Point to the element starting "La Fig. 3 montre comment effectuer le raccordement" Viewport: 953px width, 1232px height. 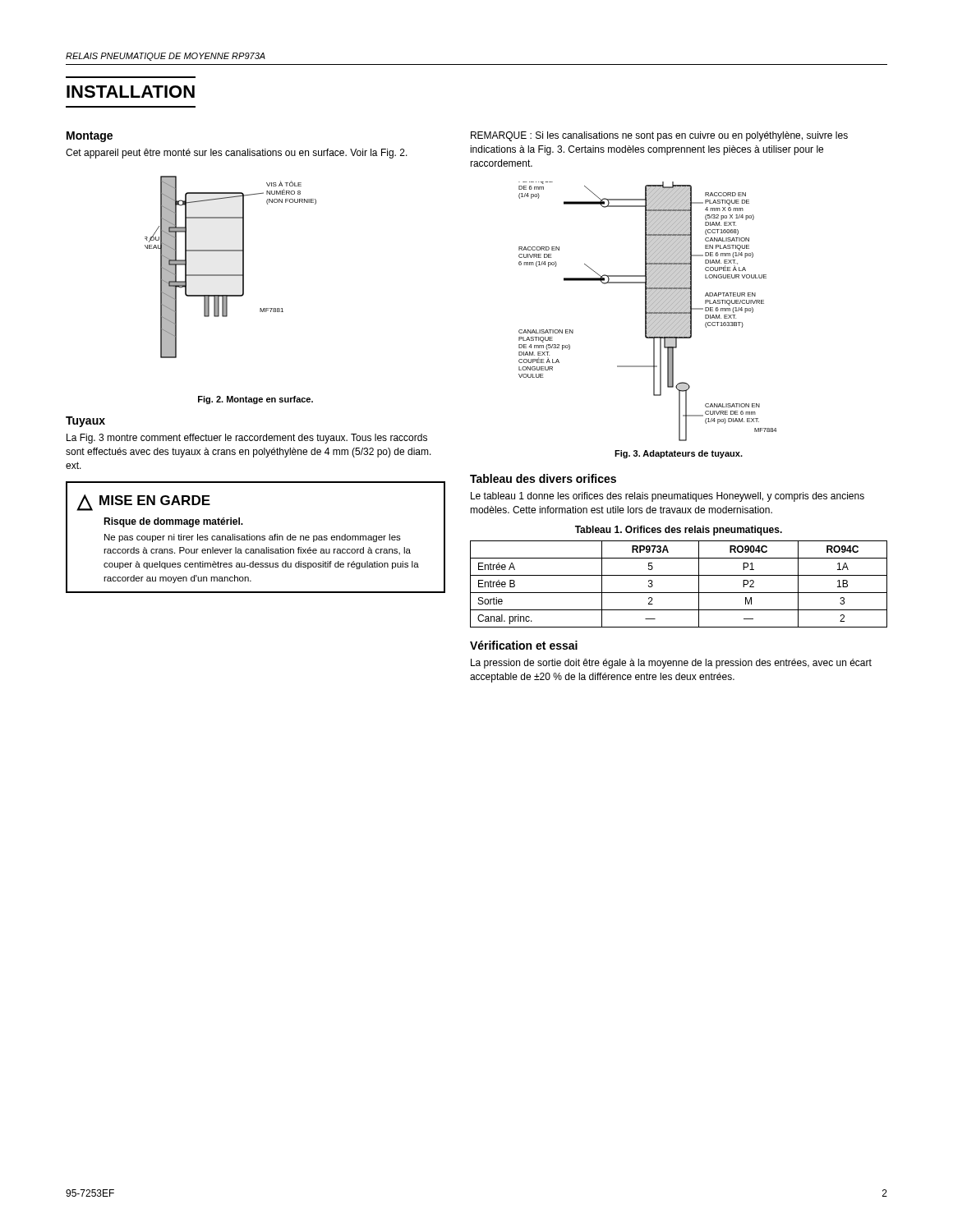point(255,452)
